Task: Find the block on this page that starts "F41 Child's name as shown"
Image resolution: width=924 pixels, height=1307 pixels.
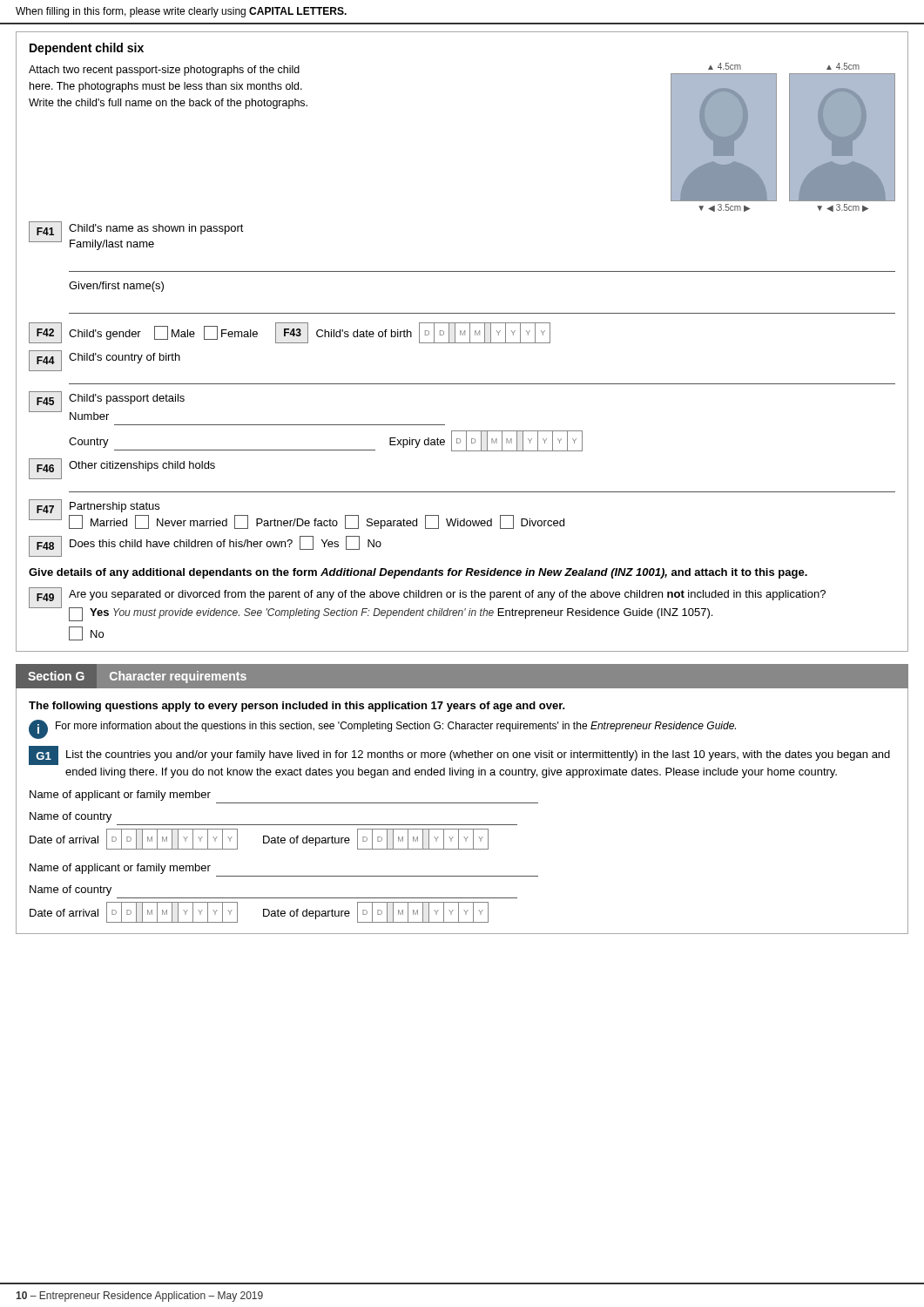Action: point(462,267)
